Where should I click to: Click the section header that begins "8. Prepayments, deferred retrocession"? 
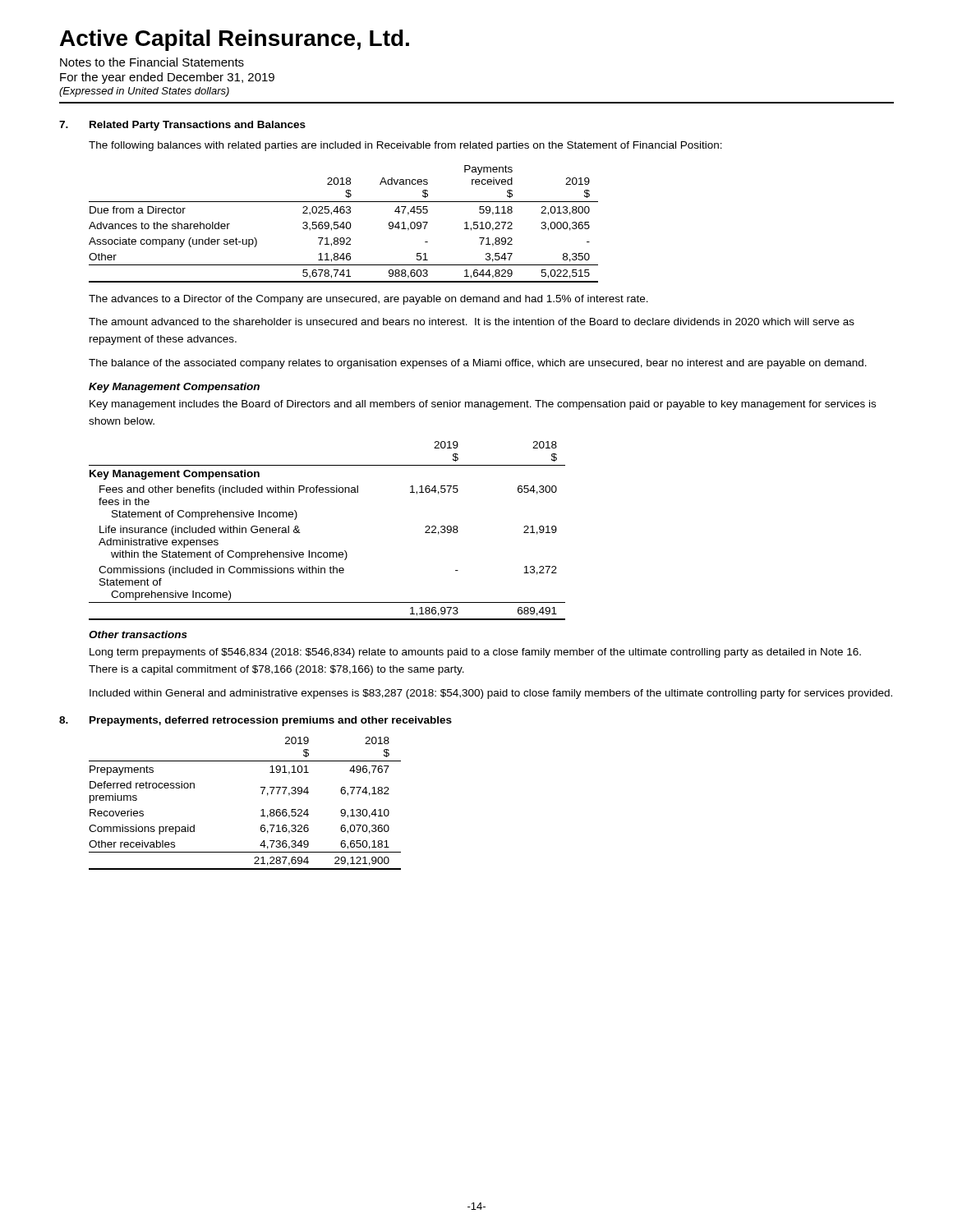point(255,720)
